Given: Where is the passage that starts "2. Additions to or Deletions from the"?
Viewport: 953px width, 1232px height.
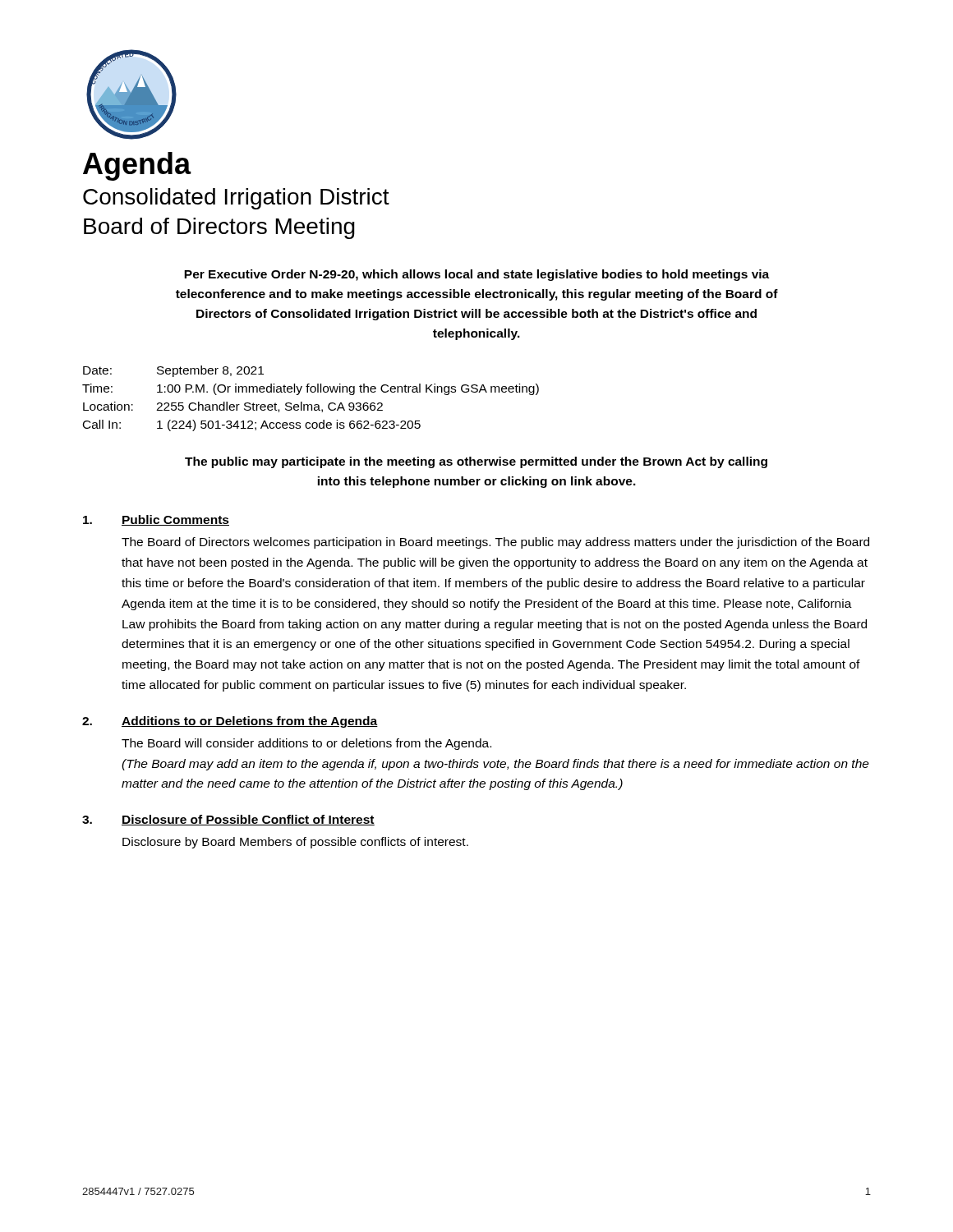Looking at the screenshot, I should click(x=476, y=754).
